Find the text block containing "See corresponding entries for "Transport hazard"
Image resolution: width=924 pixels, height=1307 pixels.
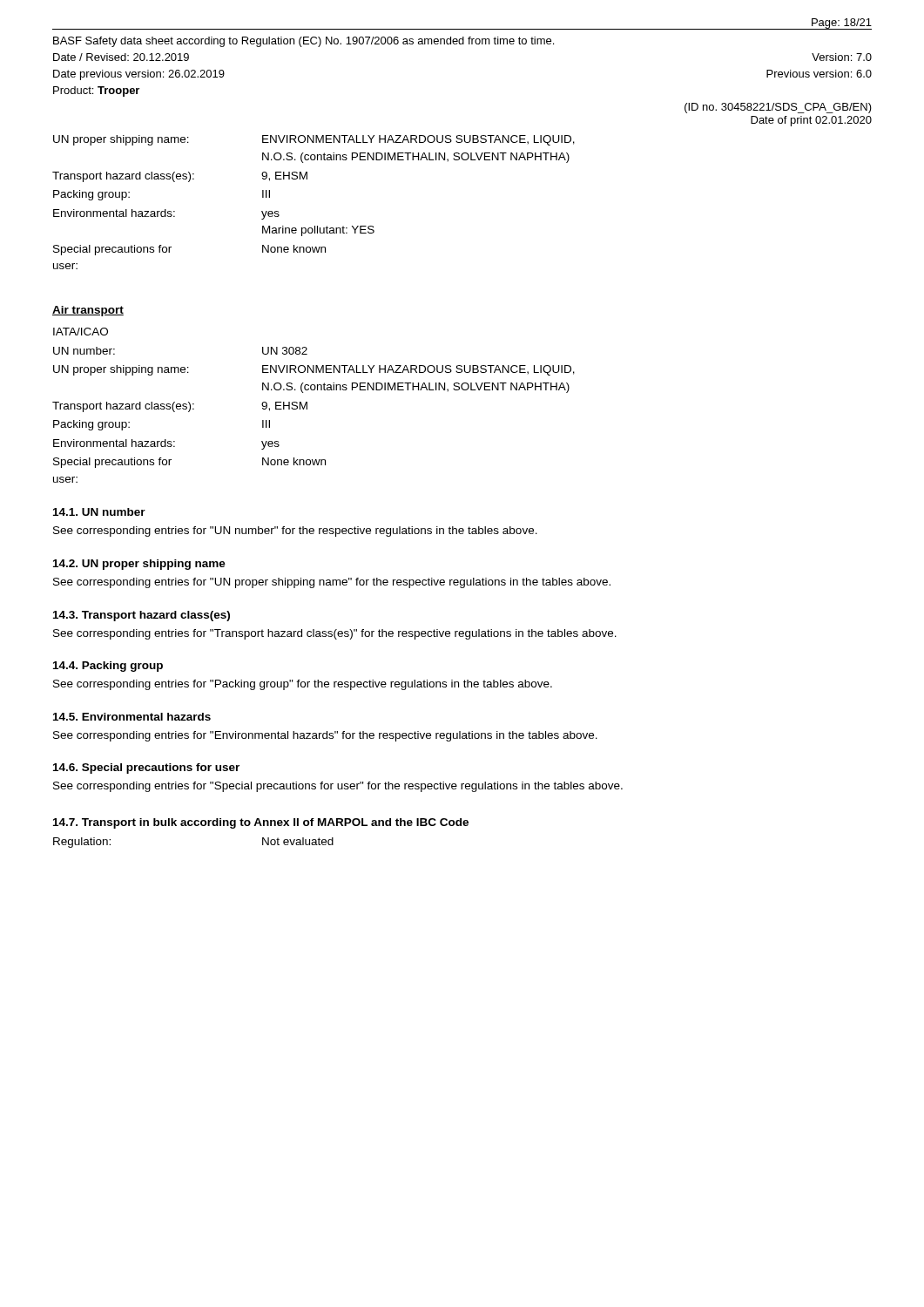tap(335, 633)
